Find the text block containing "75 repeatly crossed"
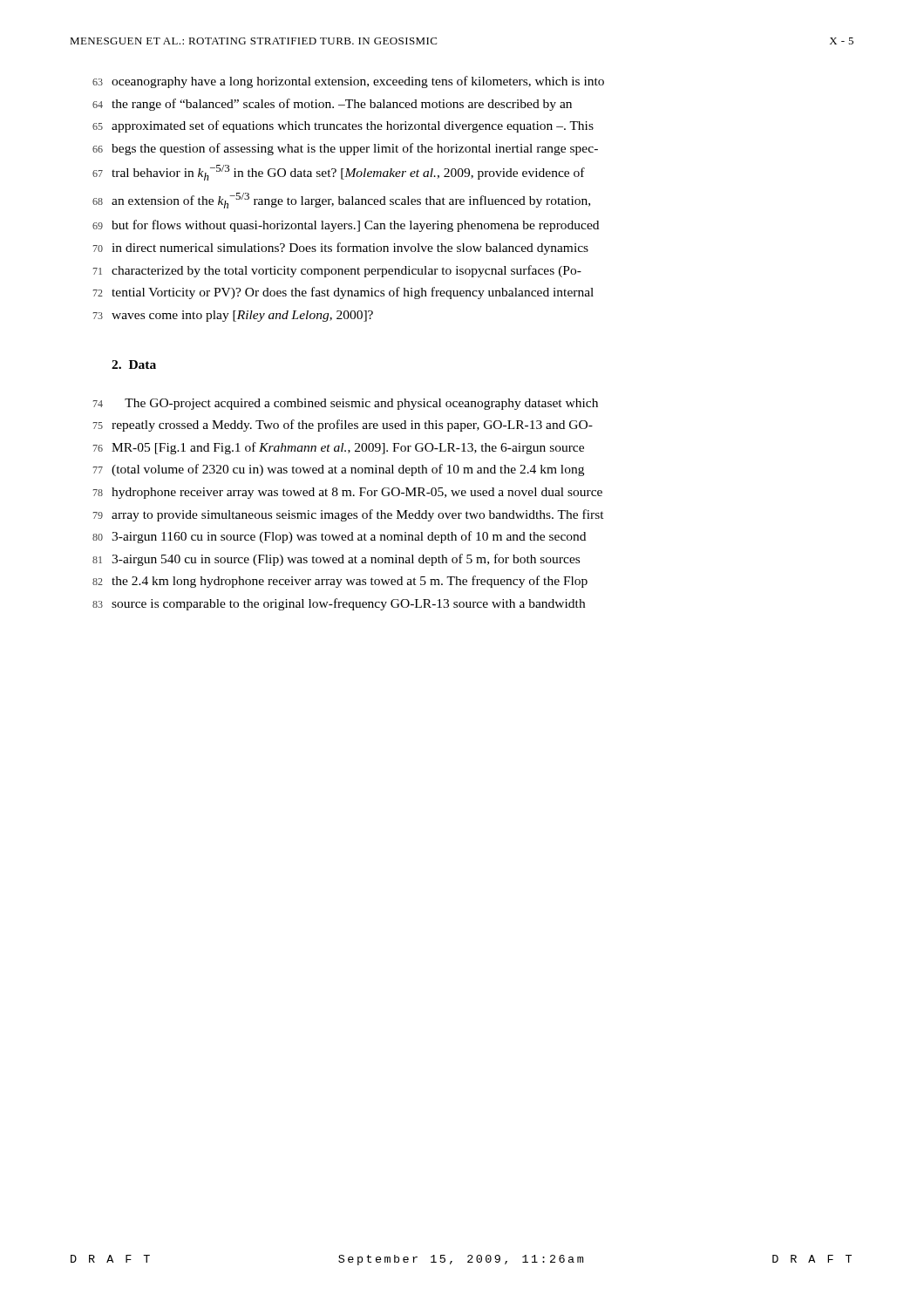This screenshot has height=1308, width=924. click(x=462, y=425)
